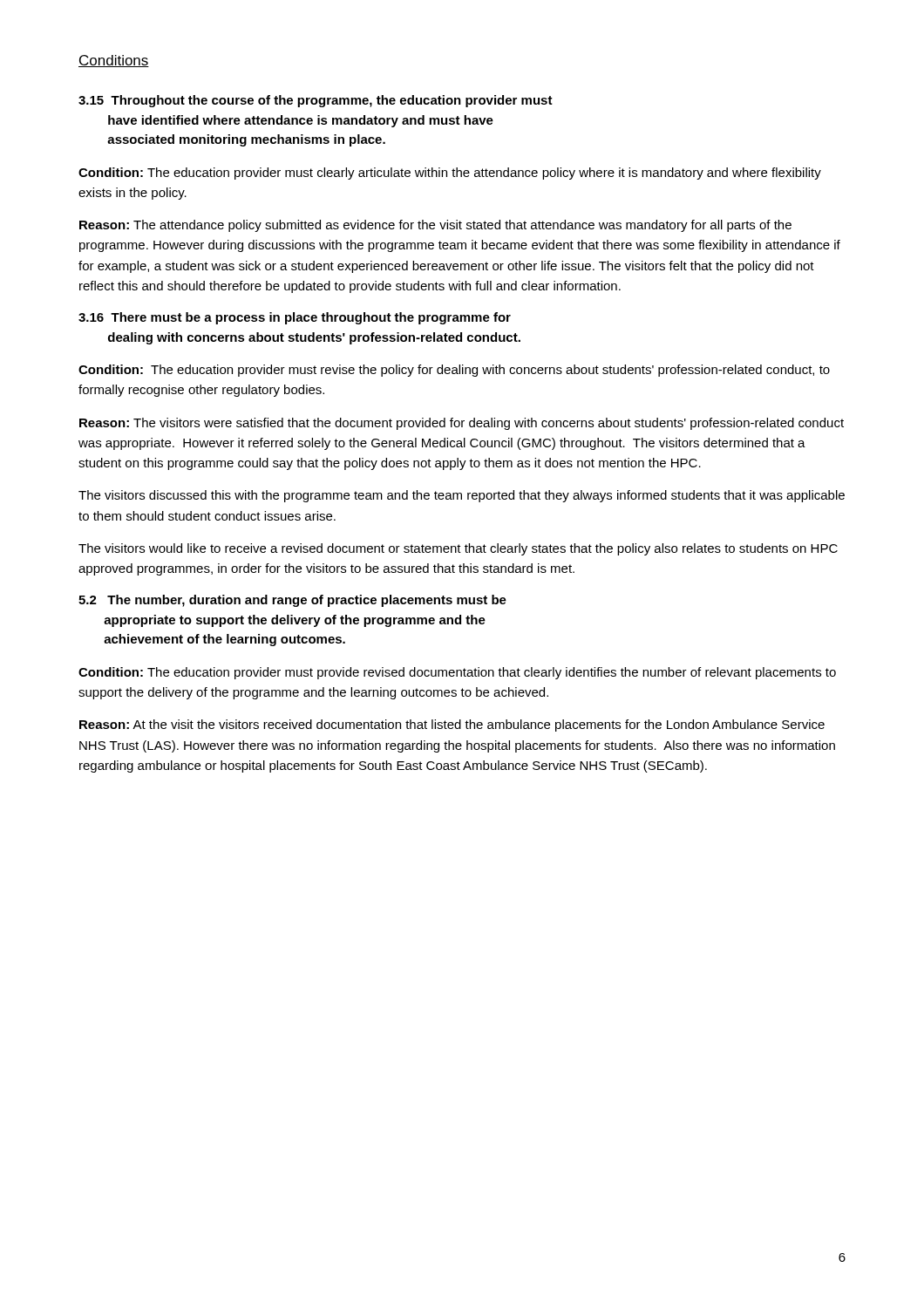Find the section header that says "3.15 Throughout the course of the programme, the"
Viewport: 924px width, 1308px height.
tap(315, 119)
